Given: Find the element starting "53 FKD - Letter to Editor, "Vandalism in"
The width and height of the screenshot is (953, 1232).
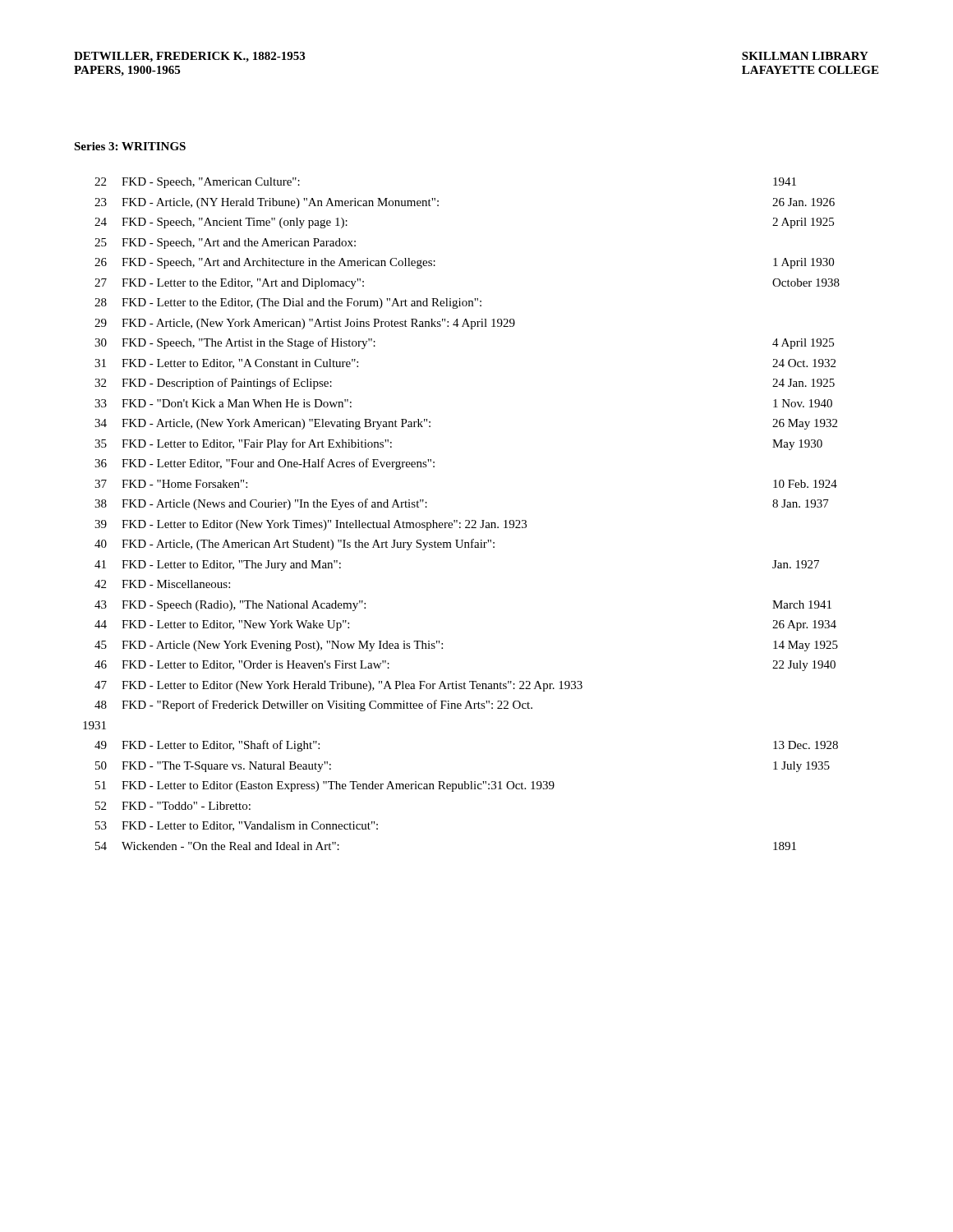Looking at the screenshot, I should [237, 826].
